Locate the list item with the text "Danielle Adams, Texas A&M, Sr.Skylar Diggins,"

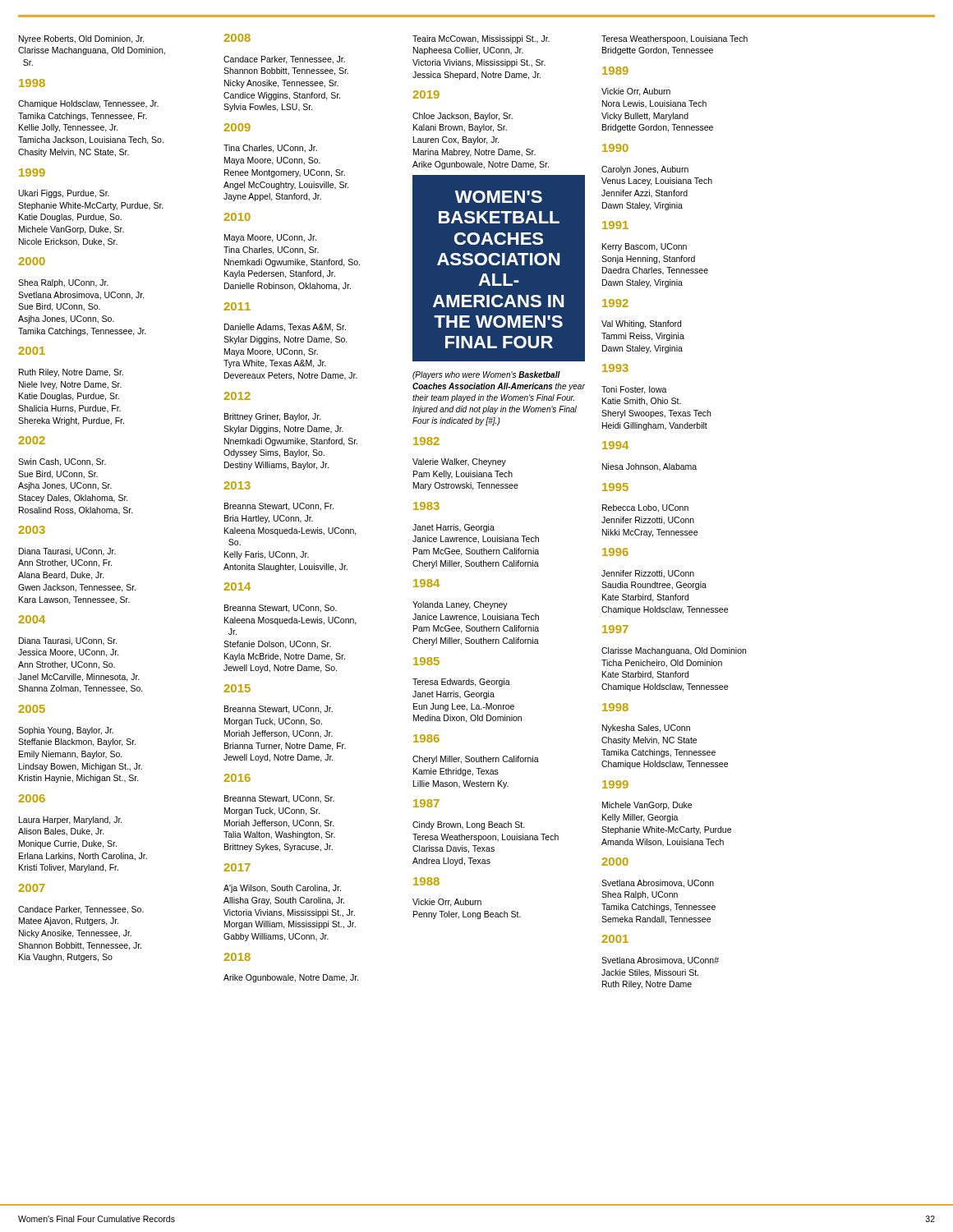(310, 352)
